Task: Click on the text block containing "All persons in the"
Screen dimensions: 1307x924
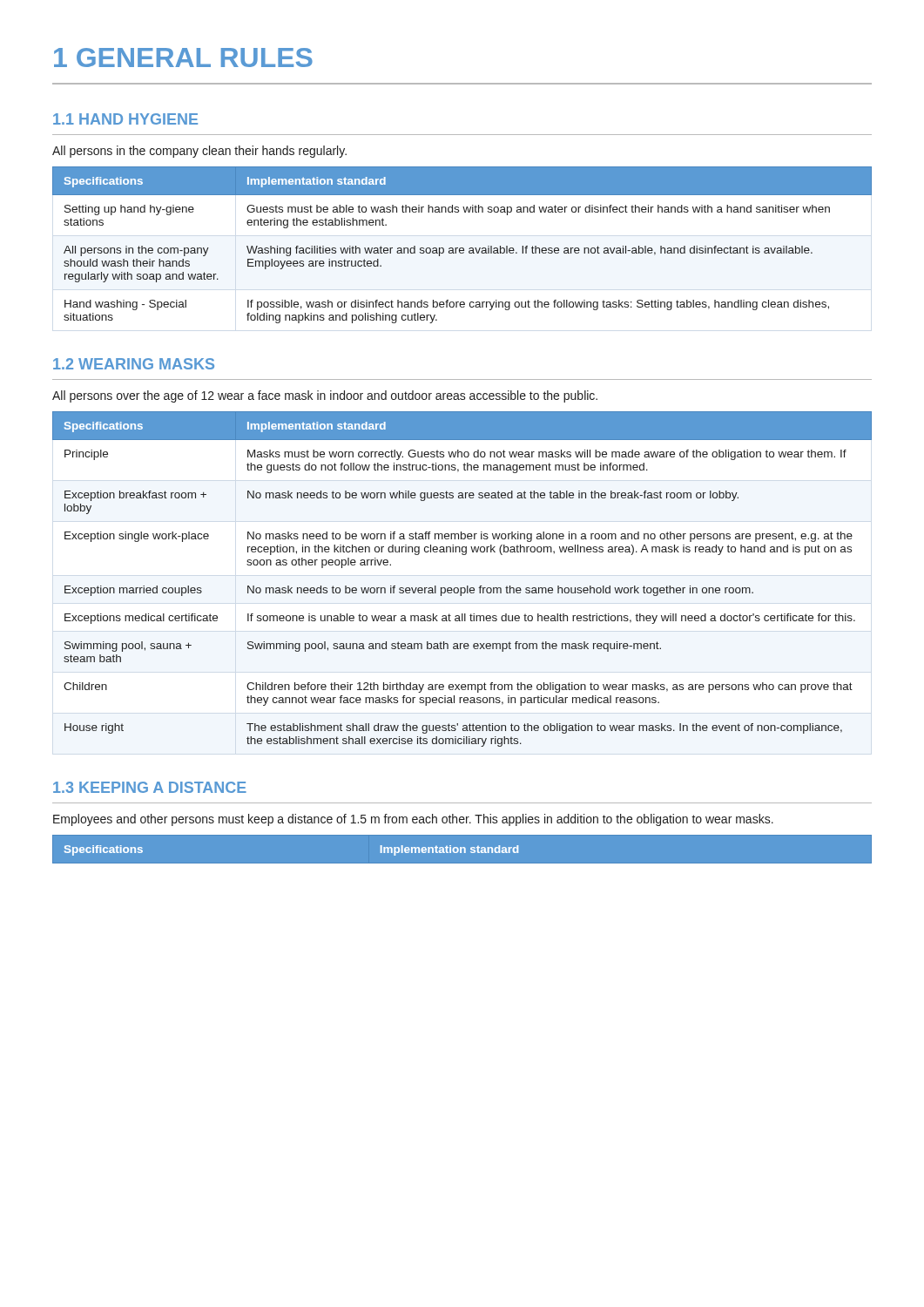Action: pos(199,152)
